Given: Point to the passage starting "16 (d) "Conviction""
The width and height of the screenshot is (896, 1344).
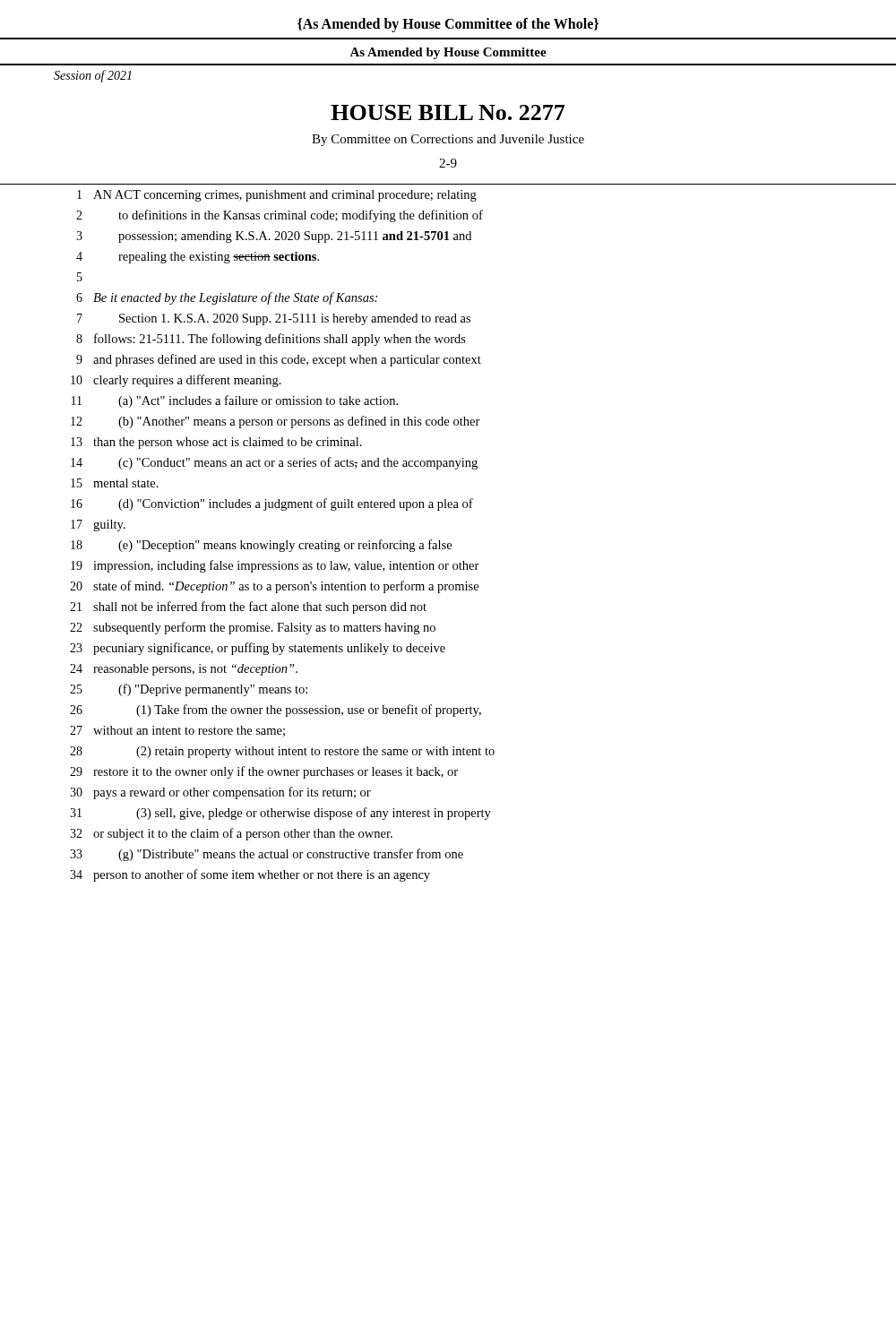Looking at the screenshot, I should click(x=448, y=514).
